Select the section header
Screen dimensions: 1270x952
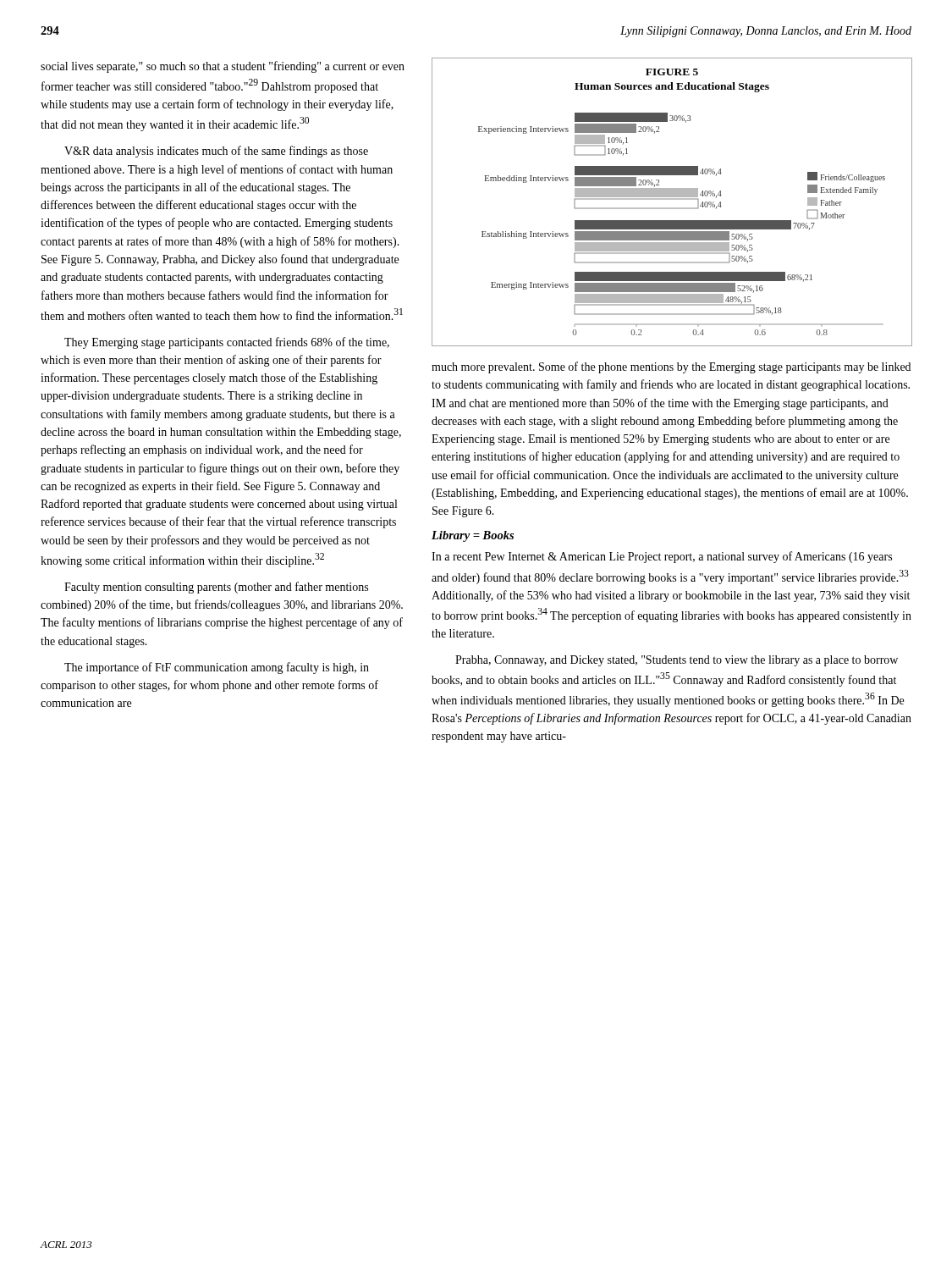(x=473, y=535)
